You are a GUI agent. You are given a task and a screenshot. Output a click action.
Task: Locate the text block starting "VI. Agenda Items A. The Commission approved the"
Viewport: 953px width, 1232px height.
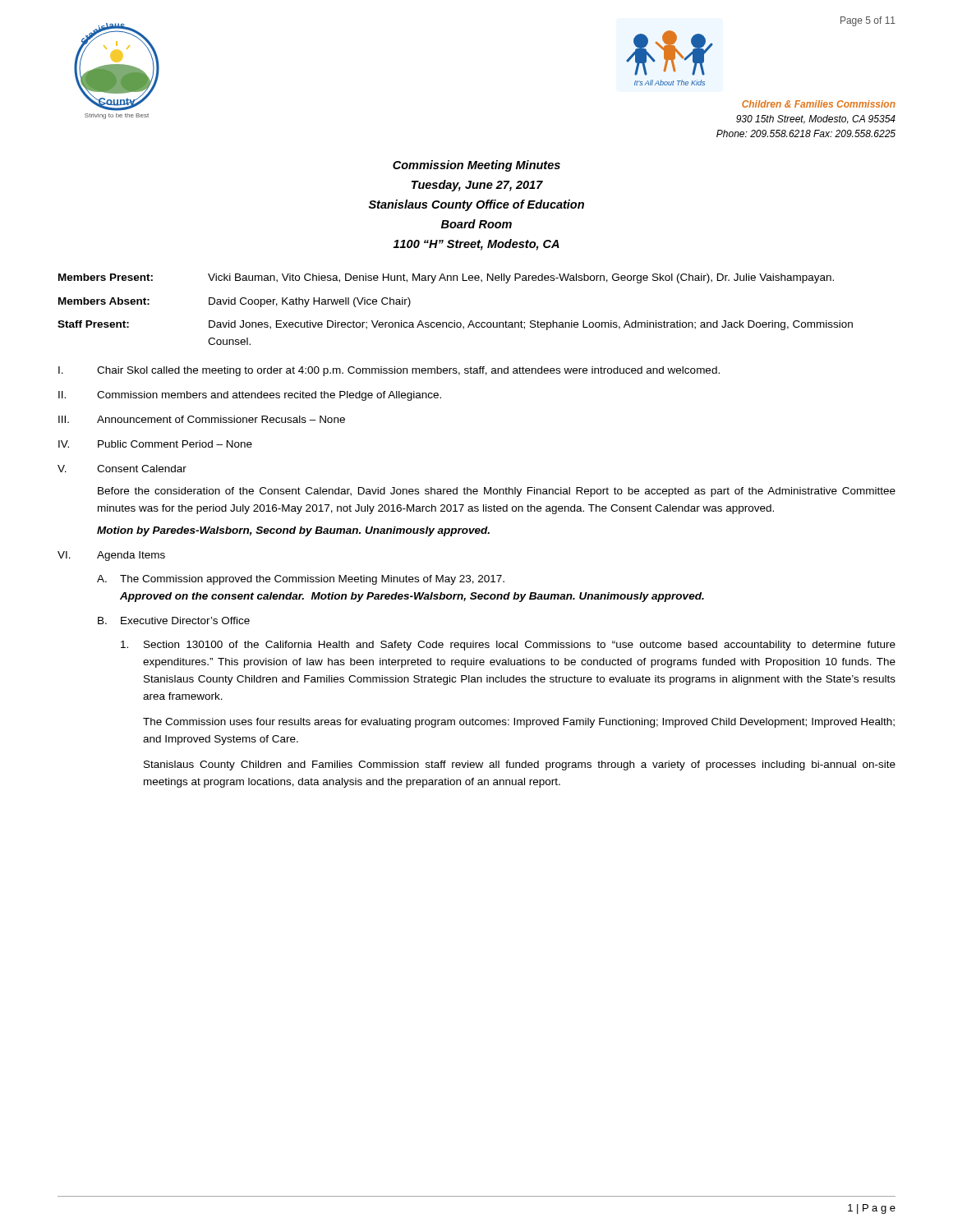pyautogui.click(x=476, y=675)
